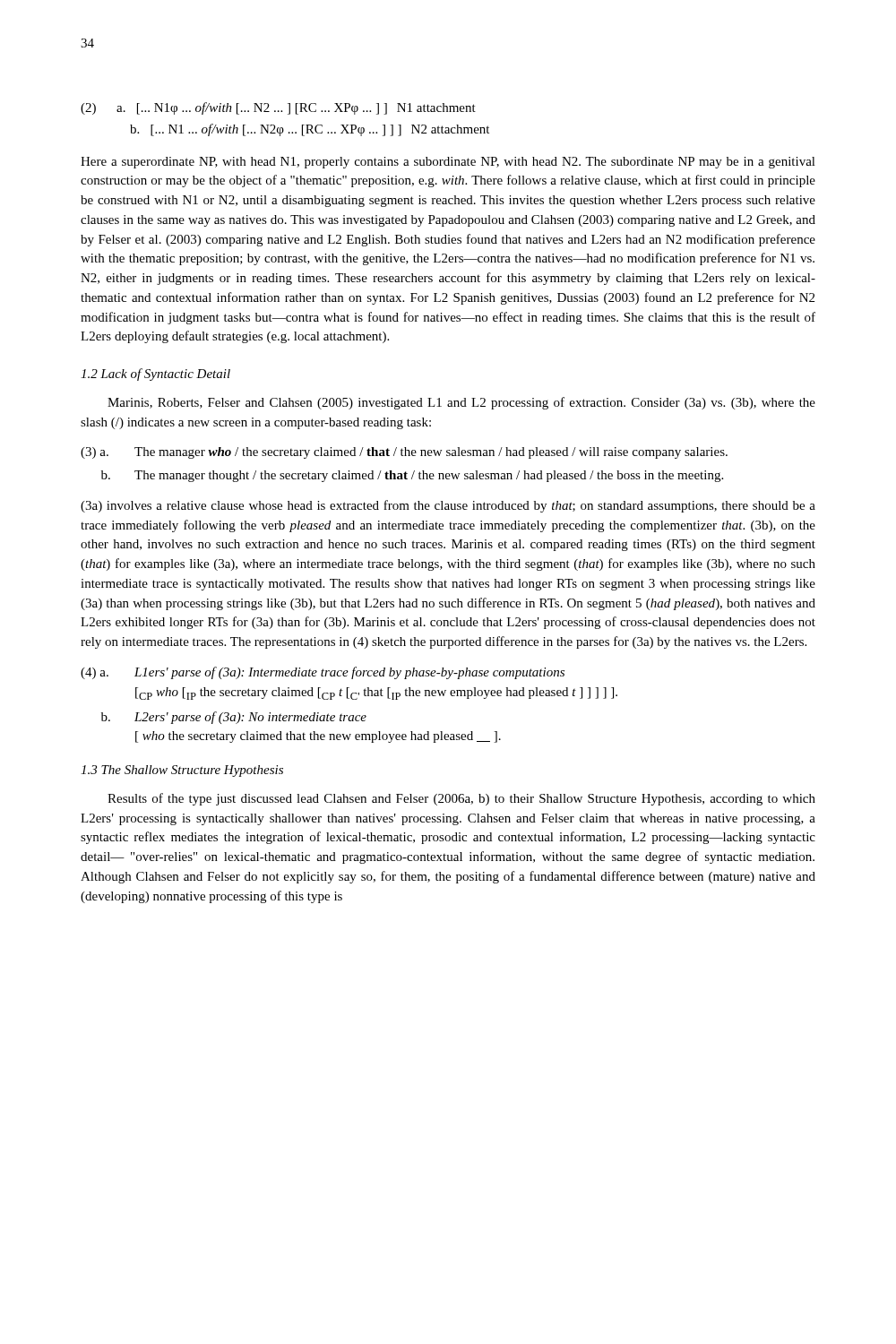896x1344 pixels.
Task: Find the block on this page that starts "b. L2ers' parse of (3a): No"
Action: coord(448,727)
